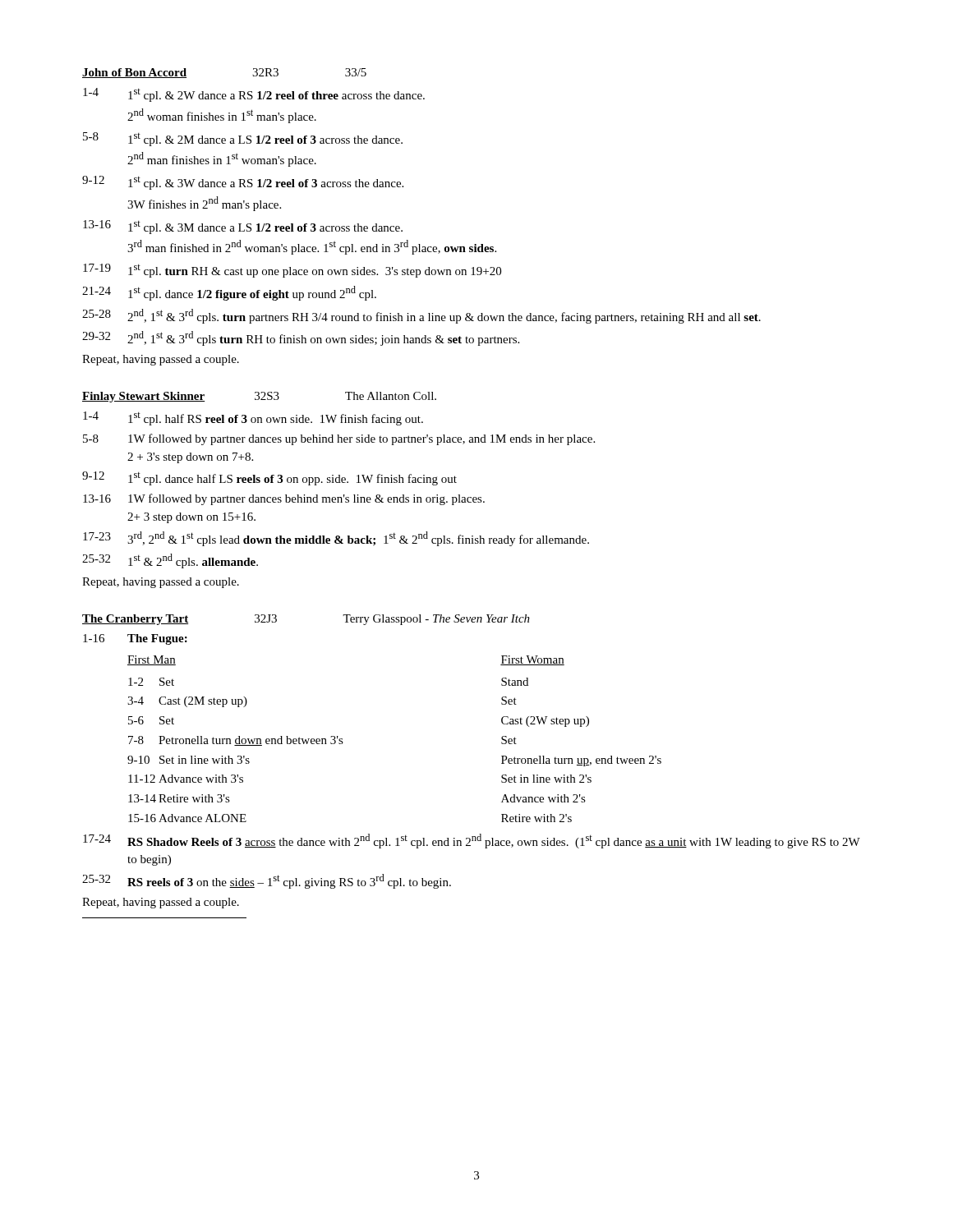Click on the list item that reads "1-4 1st cpl. & 2W"

coord(254,95)
